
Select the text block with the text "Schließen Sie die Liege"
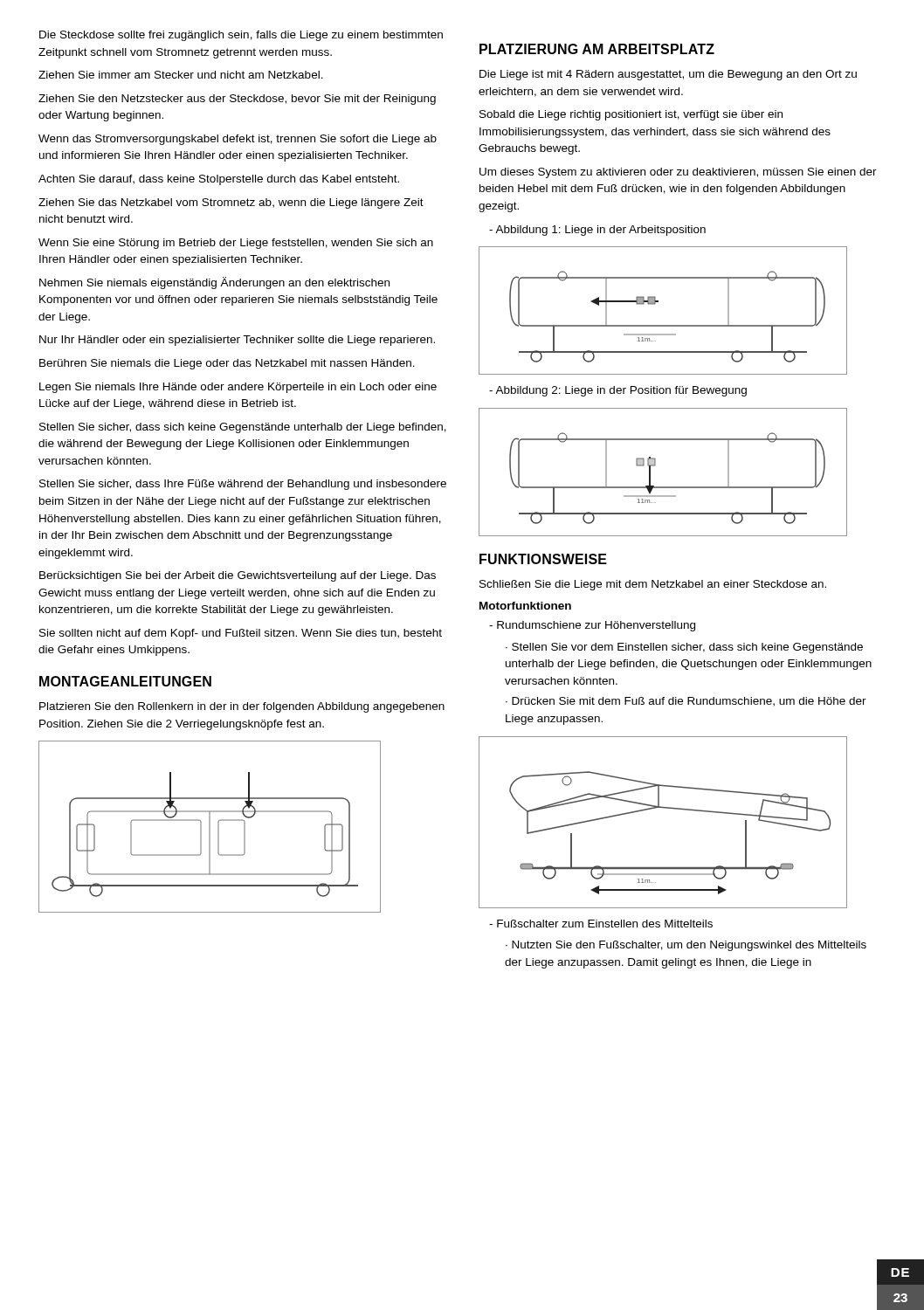coord(682,584)
